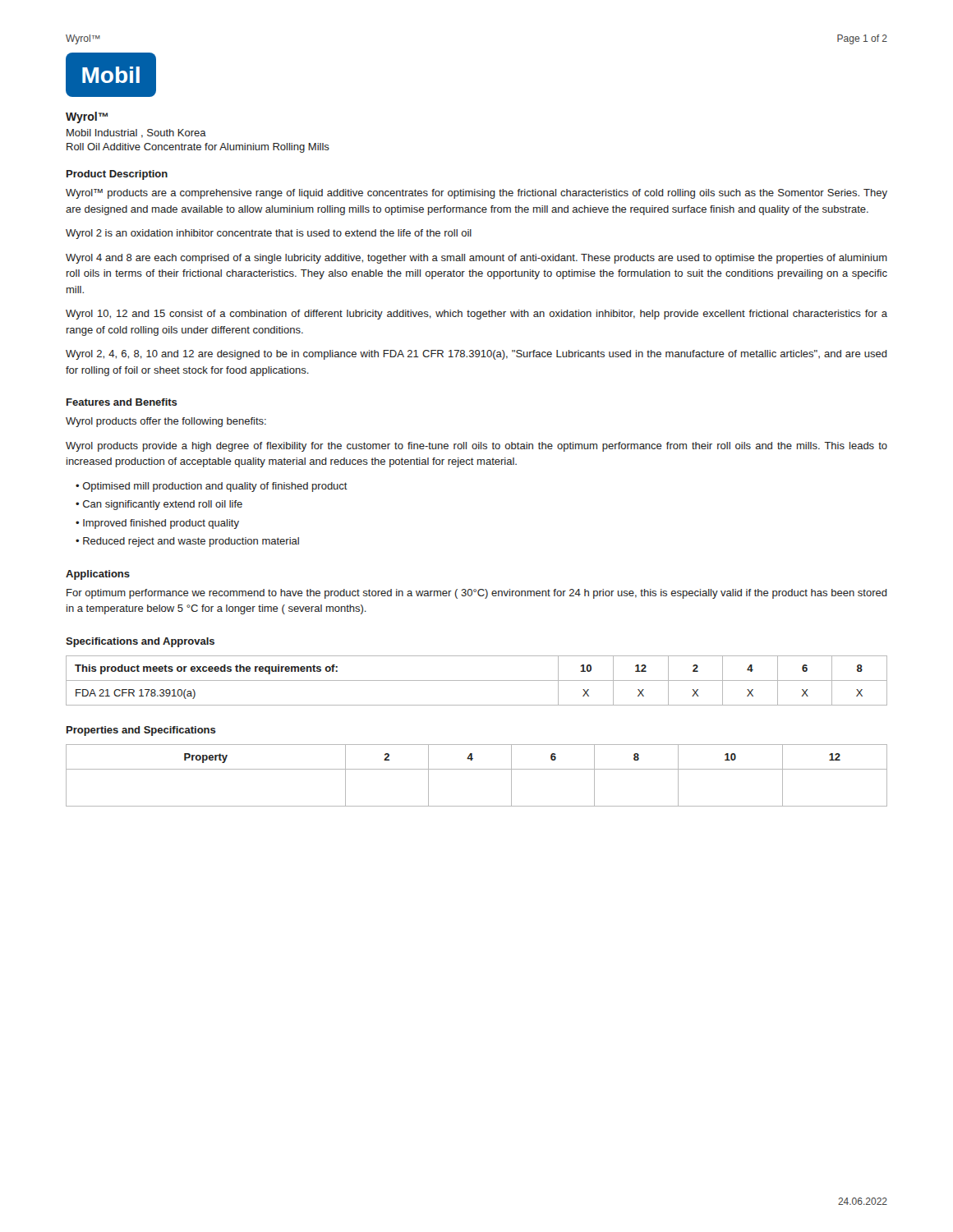Select the text block starting "Roll Oil Additive Concentrate for Aluminium Rolling Mills"
This screenshot has width=953, height=1232.
click(x=198, y=147)
